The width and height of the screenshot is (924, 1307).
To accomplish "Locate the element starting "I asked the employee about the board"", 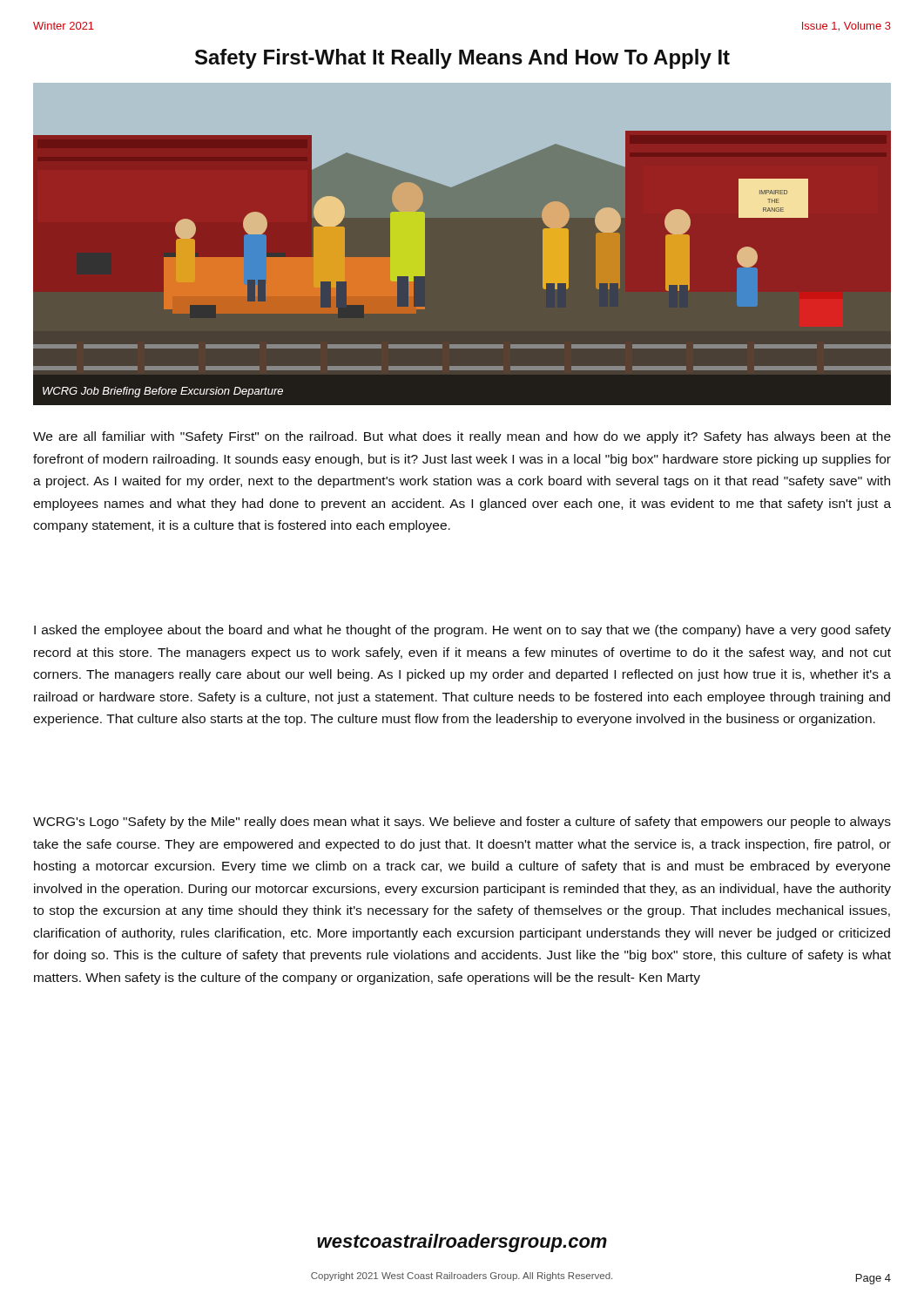I will point(462,674).
